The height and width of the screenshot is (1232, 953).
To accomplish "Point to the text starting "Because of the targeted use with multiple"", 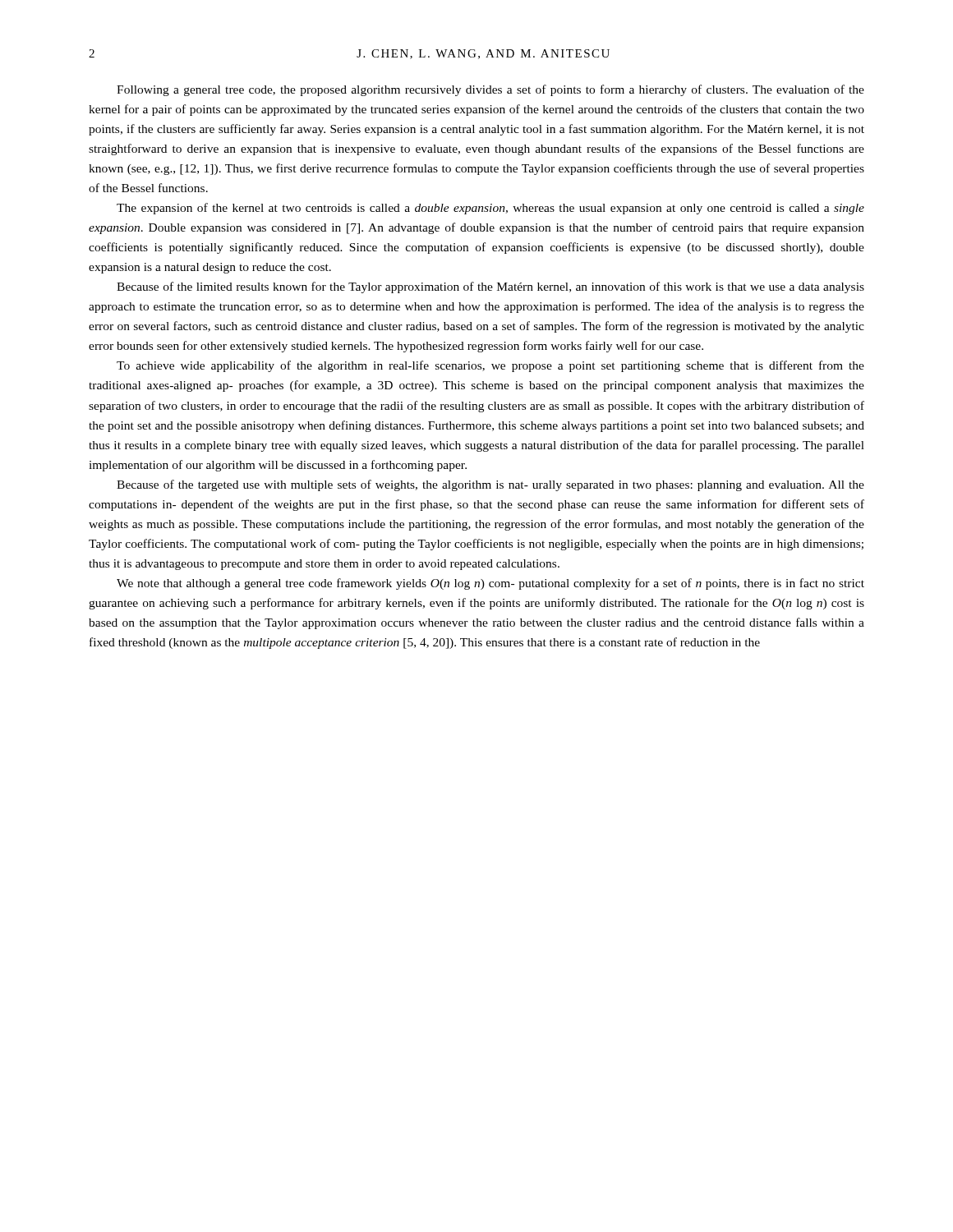I will coord(476,524).
